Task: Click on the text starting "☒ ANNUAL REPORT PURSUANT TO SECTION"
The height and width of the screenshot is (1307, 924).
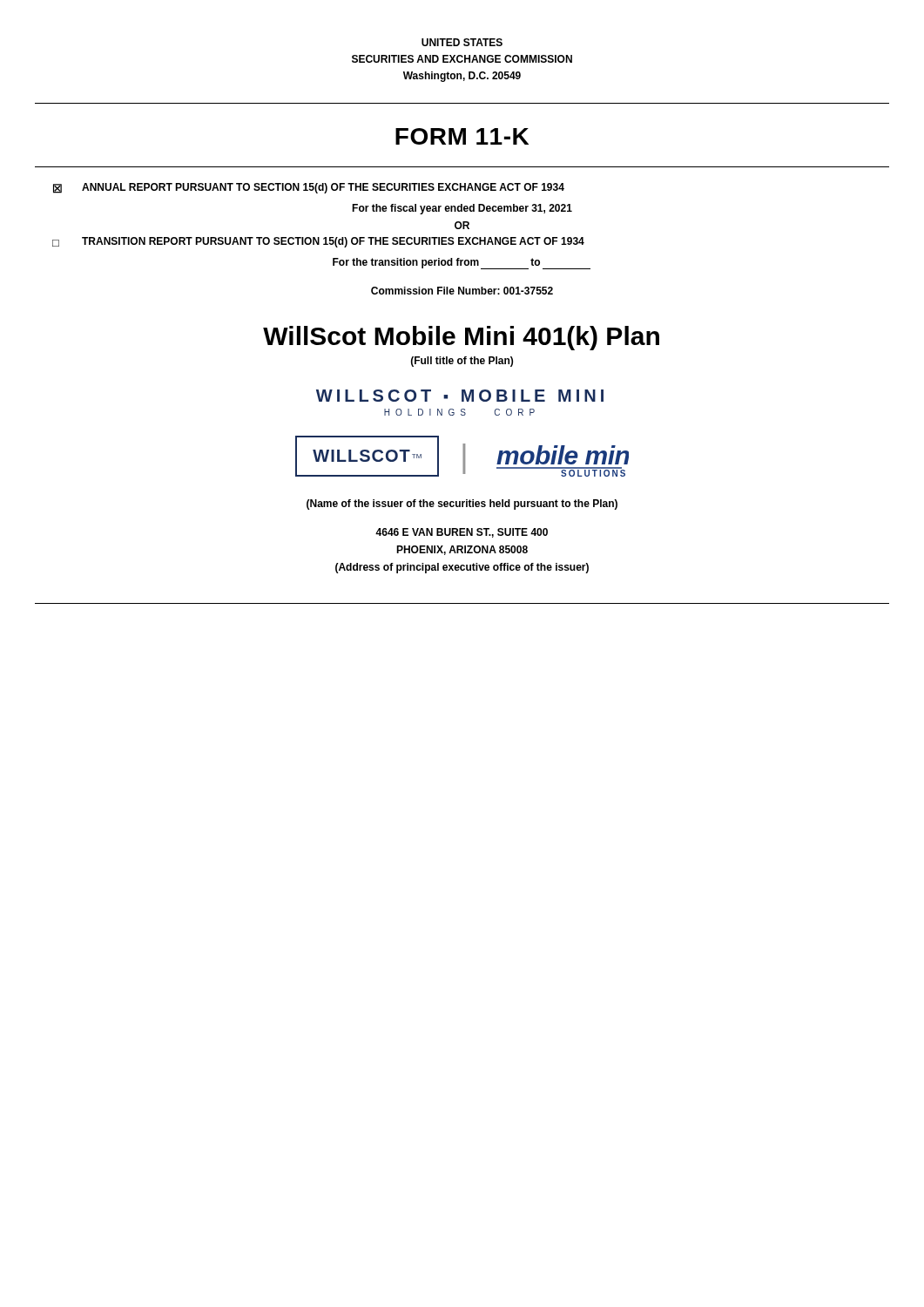Action: [x=462, y=188]
